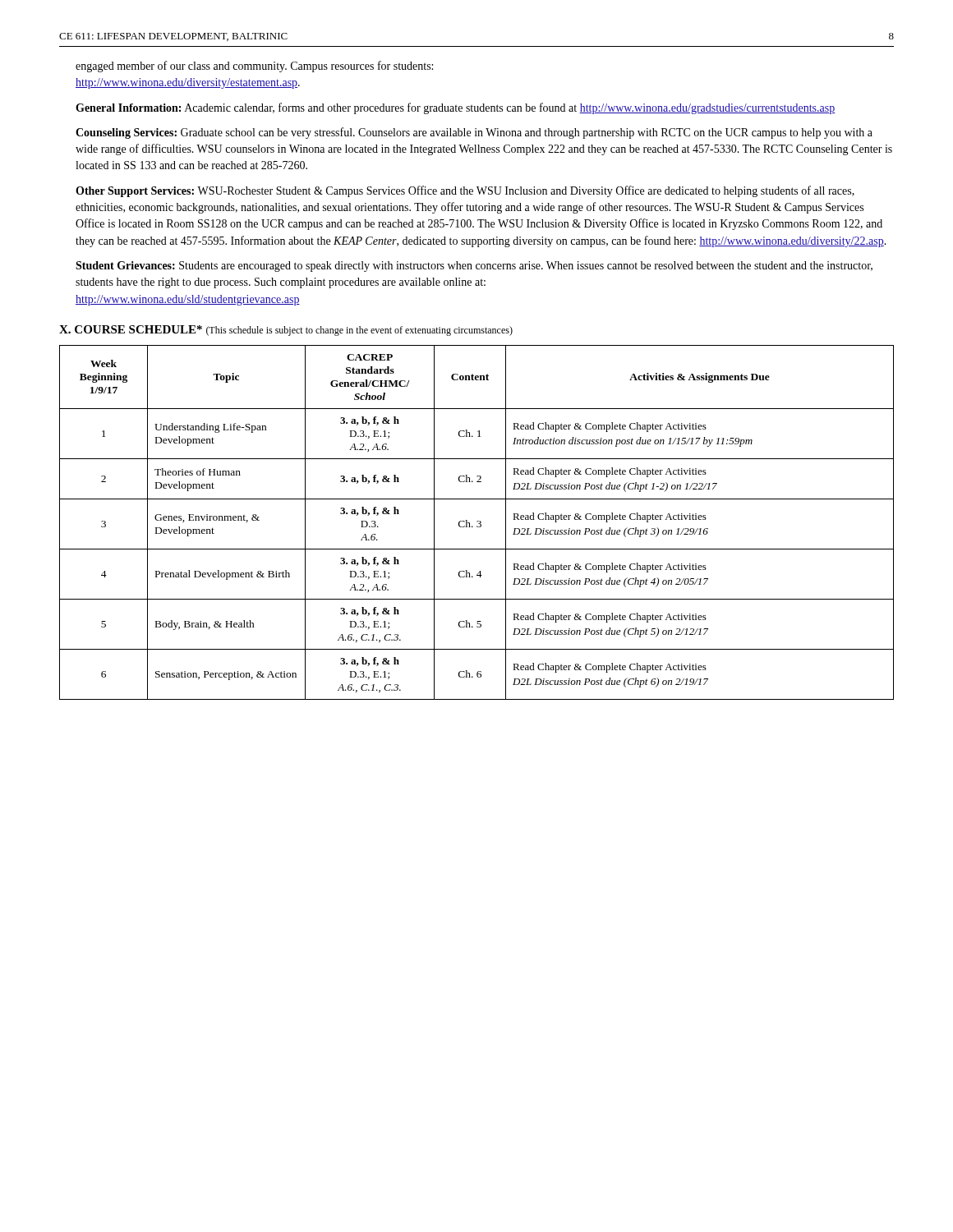Click the passage that begins "General Information: Academic calendar,"
This screenshot has width=953, height=1232.
[x=455, y=108]
